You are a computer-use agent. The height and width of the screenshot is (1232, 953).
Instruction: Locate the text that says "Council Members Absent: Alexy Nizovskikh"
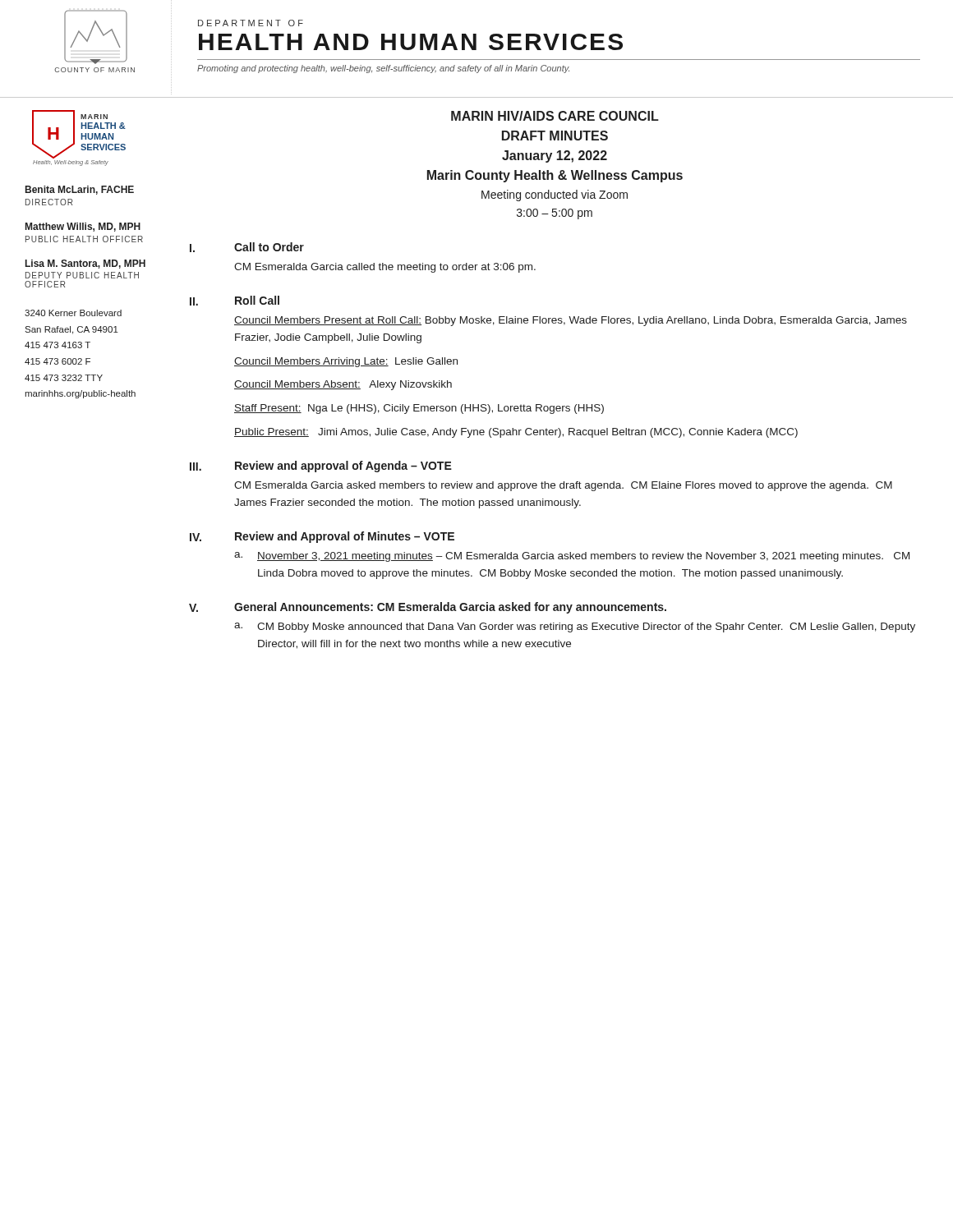point(343,384)
